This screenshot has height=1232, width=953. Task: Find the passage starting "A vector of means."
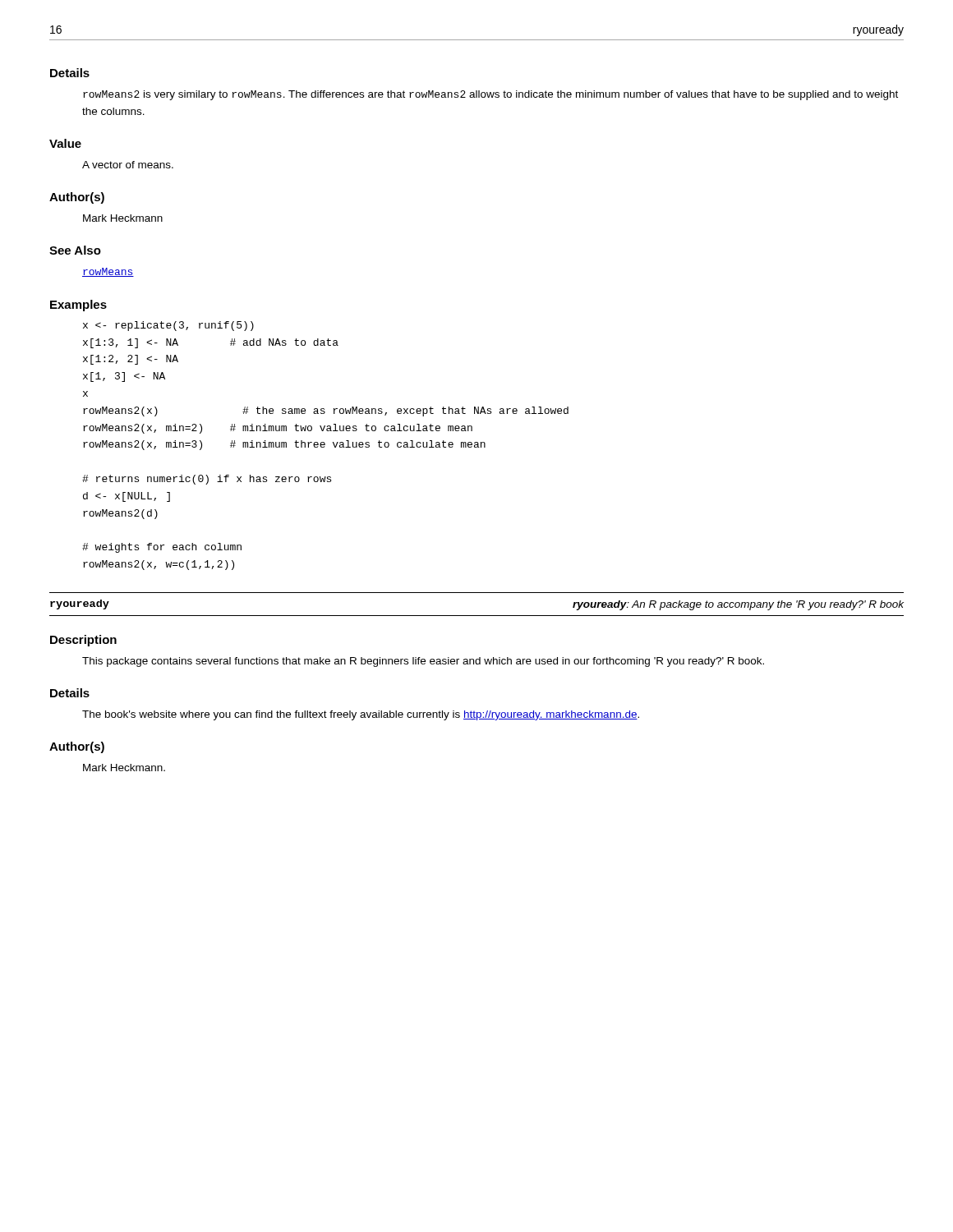coord(128,164)
